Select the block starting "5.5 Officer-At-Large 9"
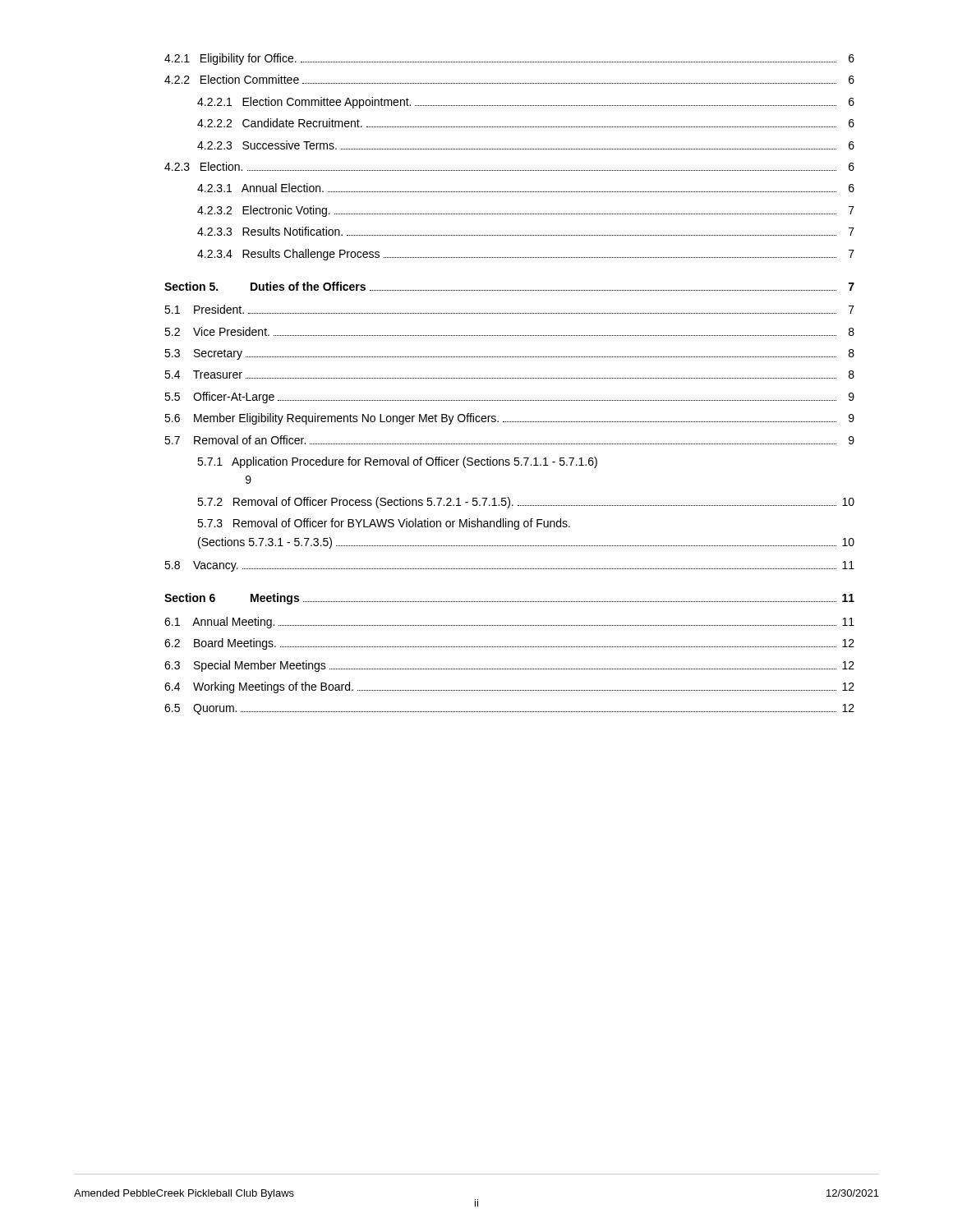 509,397
